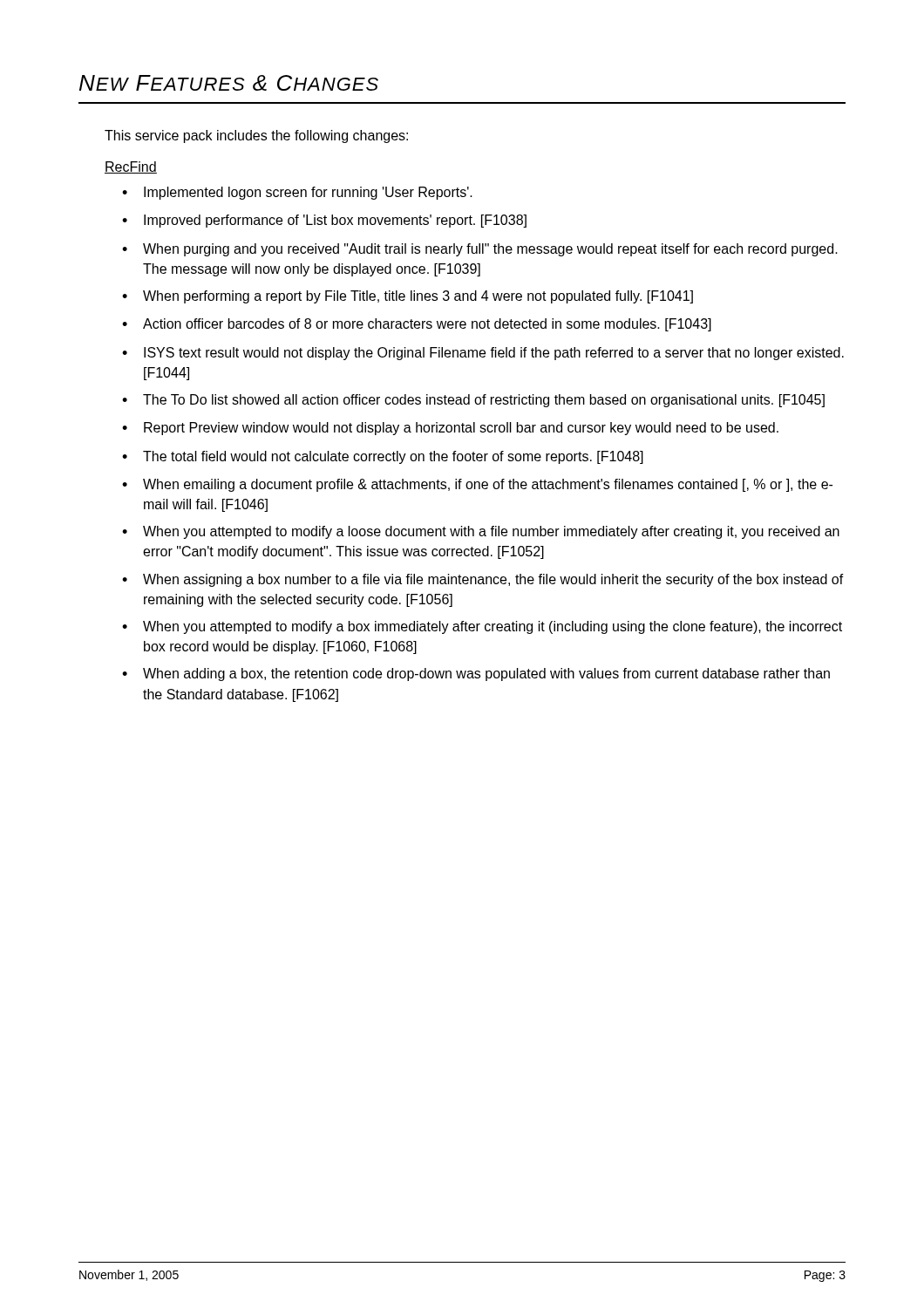Click the passage that begins "• When performing a report by File Title,"
Screen dimensions: 1308x924
tap(484, 297)
